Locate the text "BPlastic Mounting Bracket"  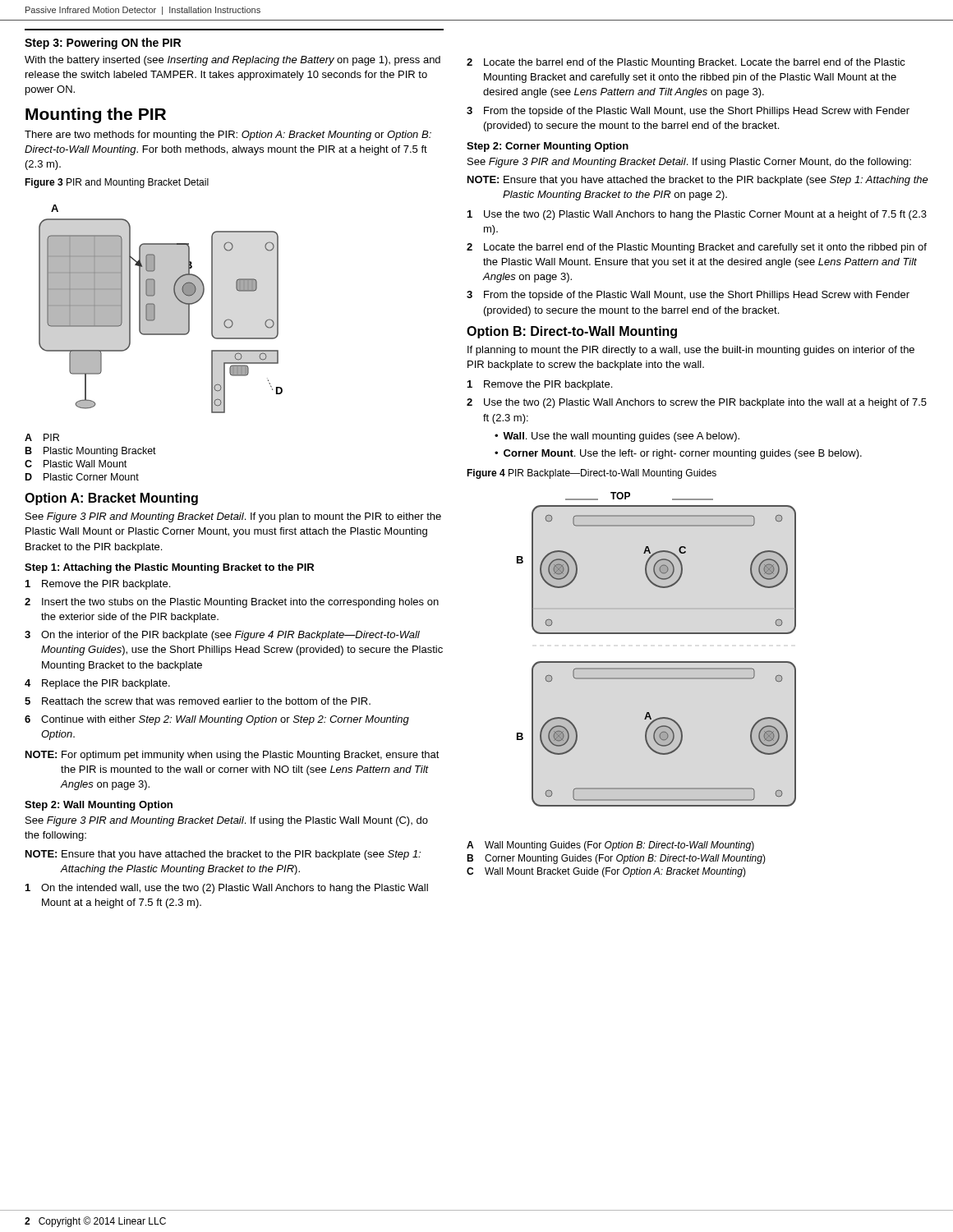click(90, 451)
